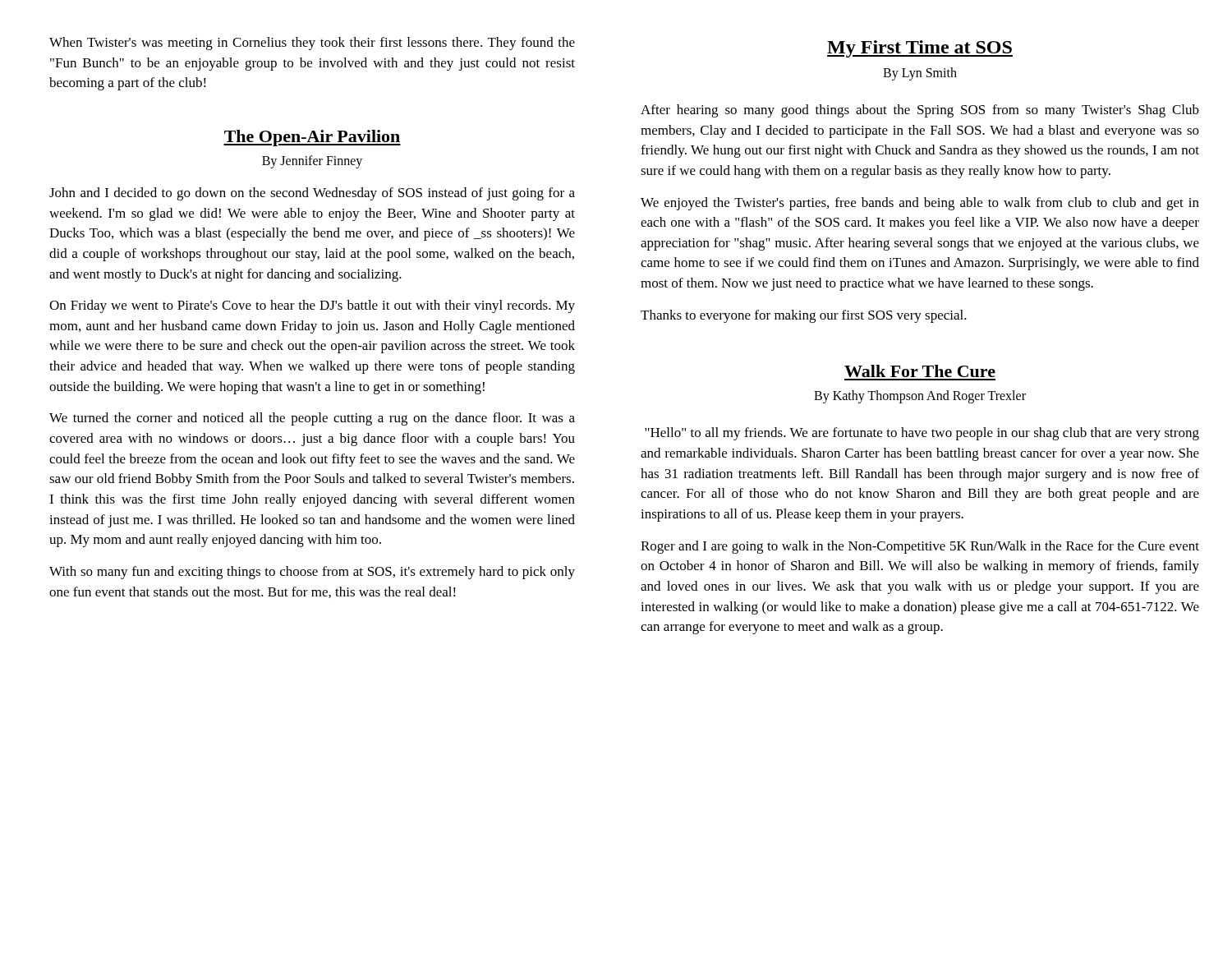Screen dimensions: 953x1232
Task: Select the text containing "By Lyn Smith"
Action: point(920,73)
